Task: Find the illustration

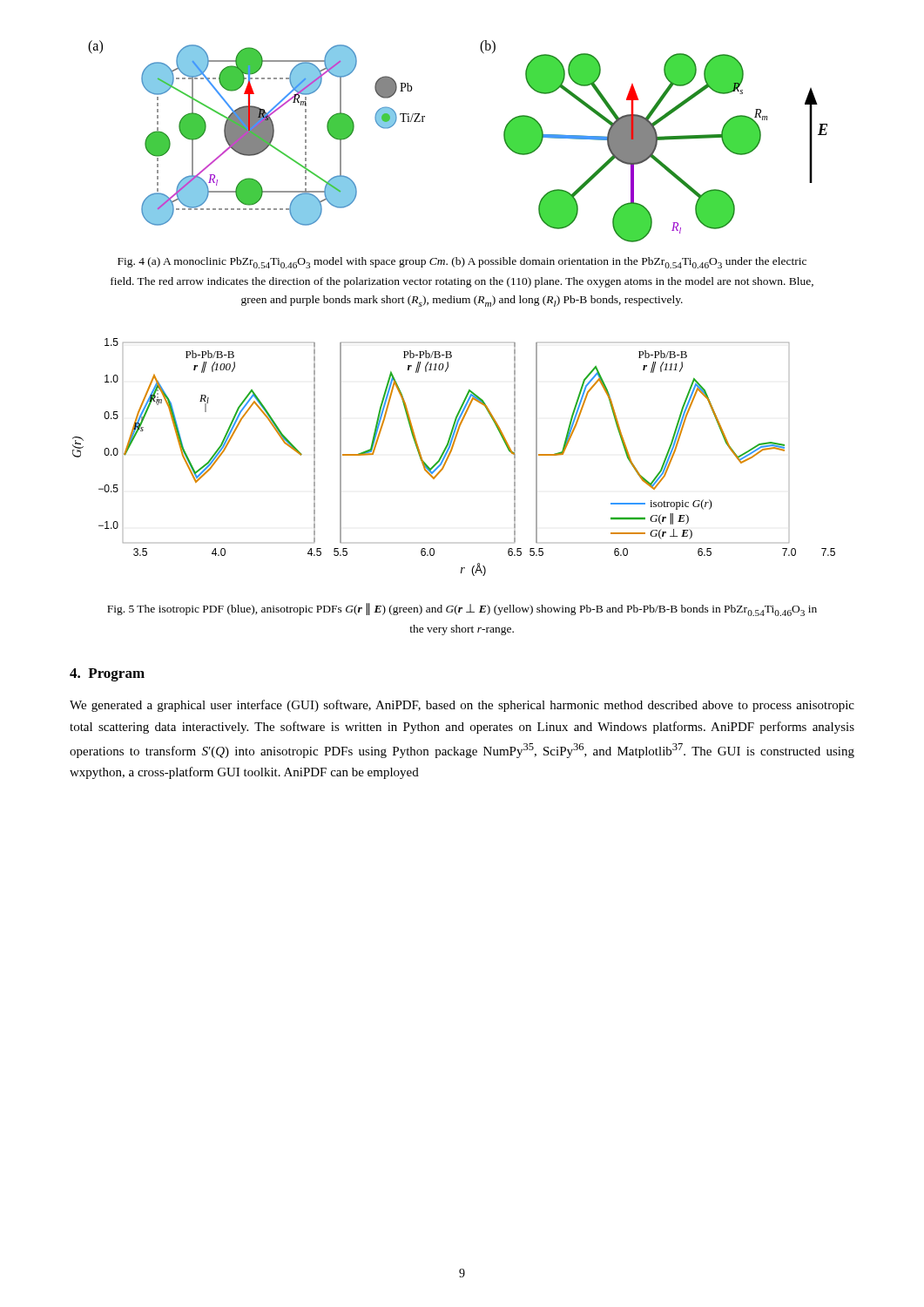Action: (x=462, y=139)
